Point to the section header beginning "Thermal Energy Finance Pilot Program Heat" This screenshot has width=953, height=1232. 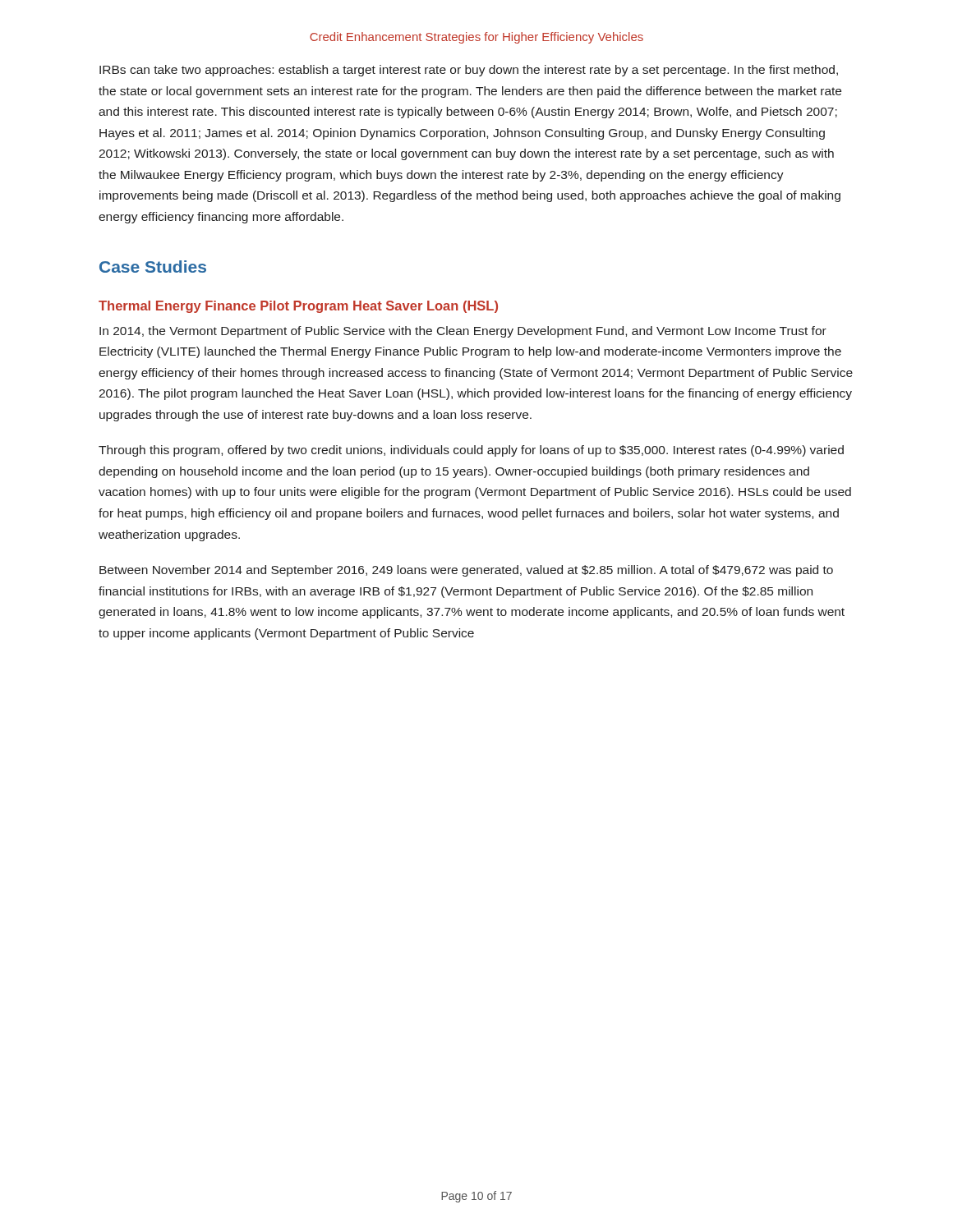[299, 305]
